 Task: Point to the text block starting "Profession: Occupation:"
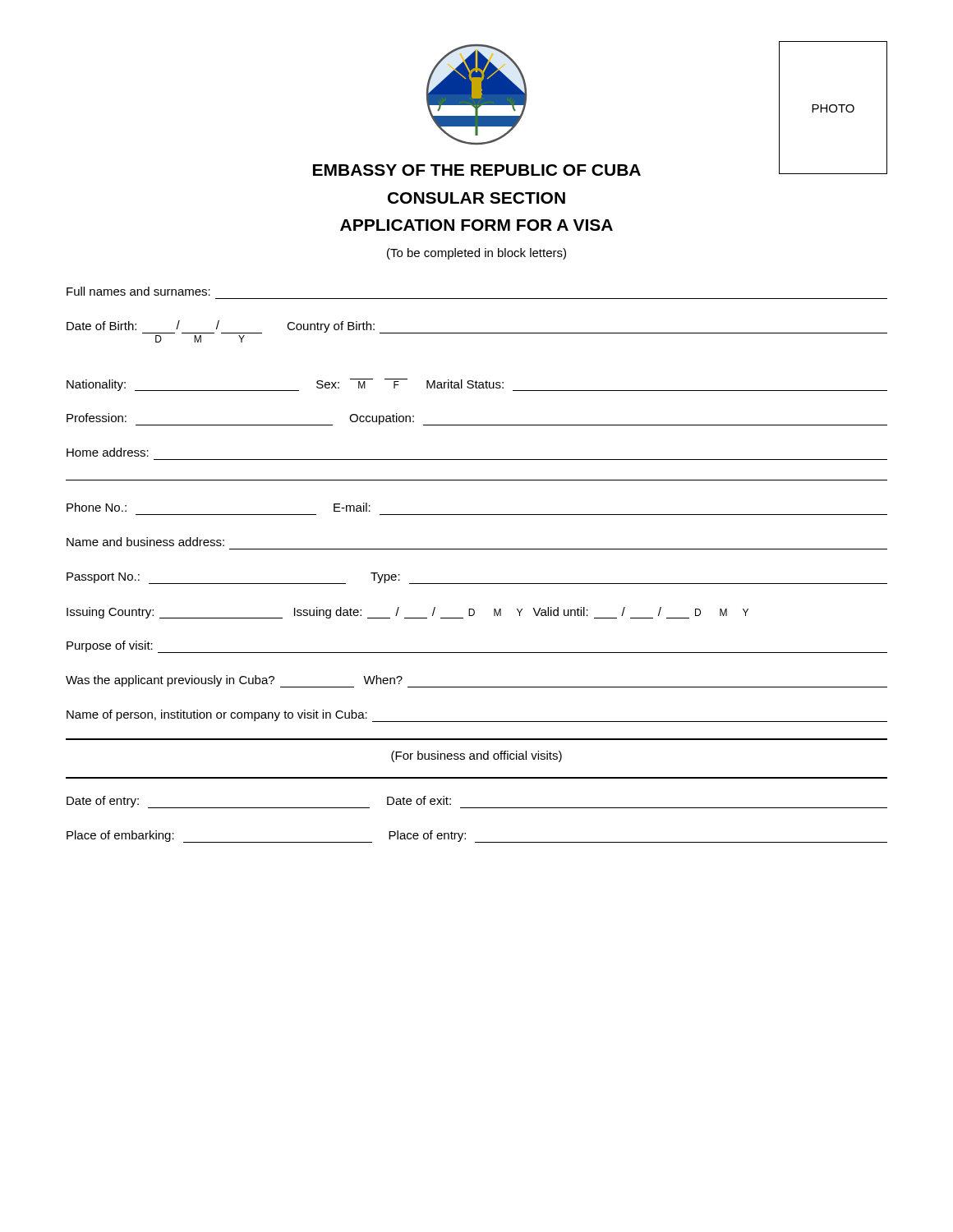pos(476,418)
